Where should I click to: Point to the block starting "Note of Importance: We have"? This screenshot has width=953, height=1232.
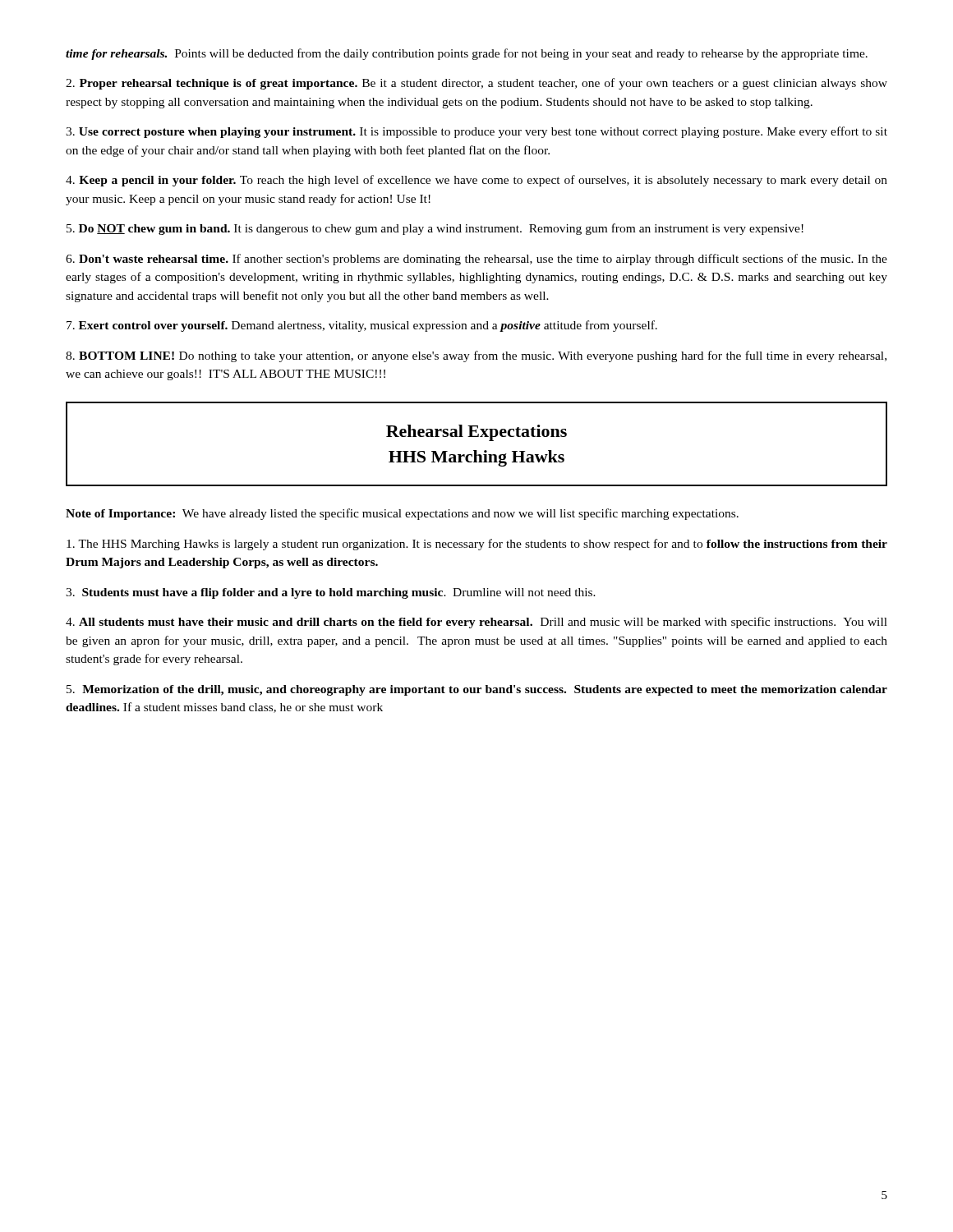402,513
